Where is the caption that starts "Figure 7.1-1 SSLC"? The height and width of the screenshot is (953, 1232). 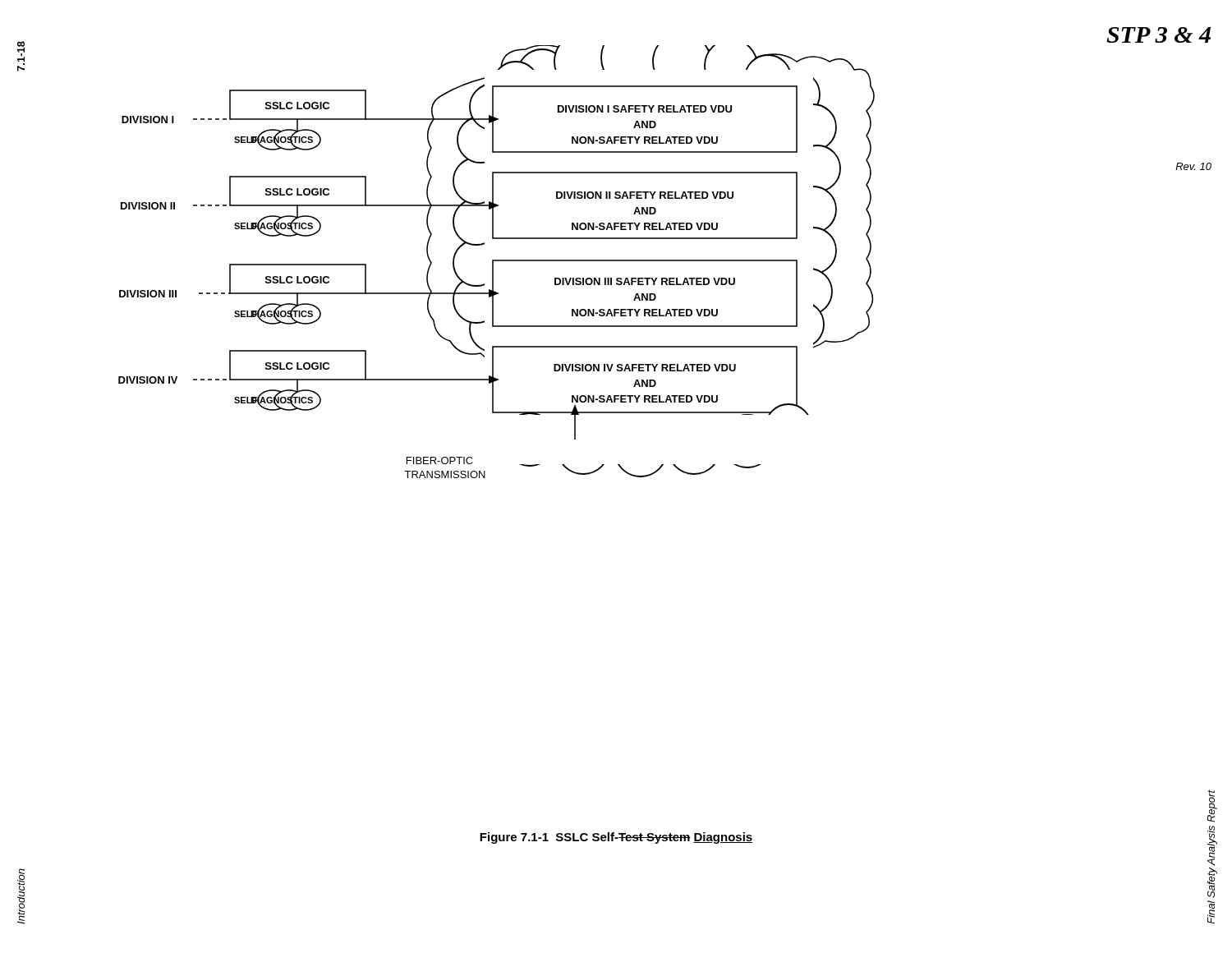point(616,837)
